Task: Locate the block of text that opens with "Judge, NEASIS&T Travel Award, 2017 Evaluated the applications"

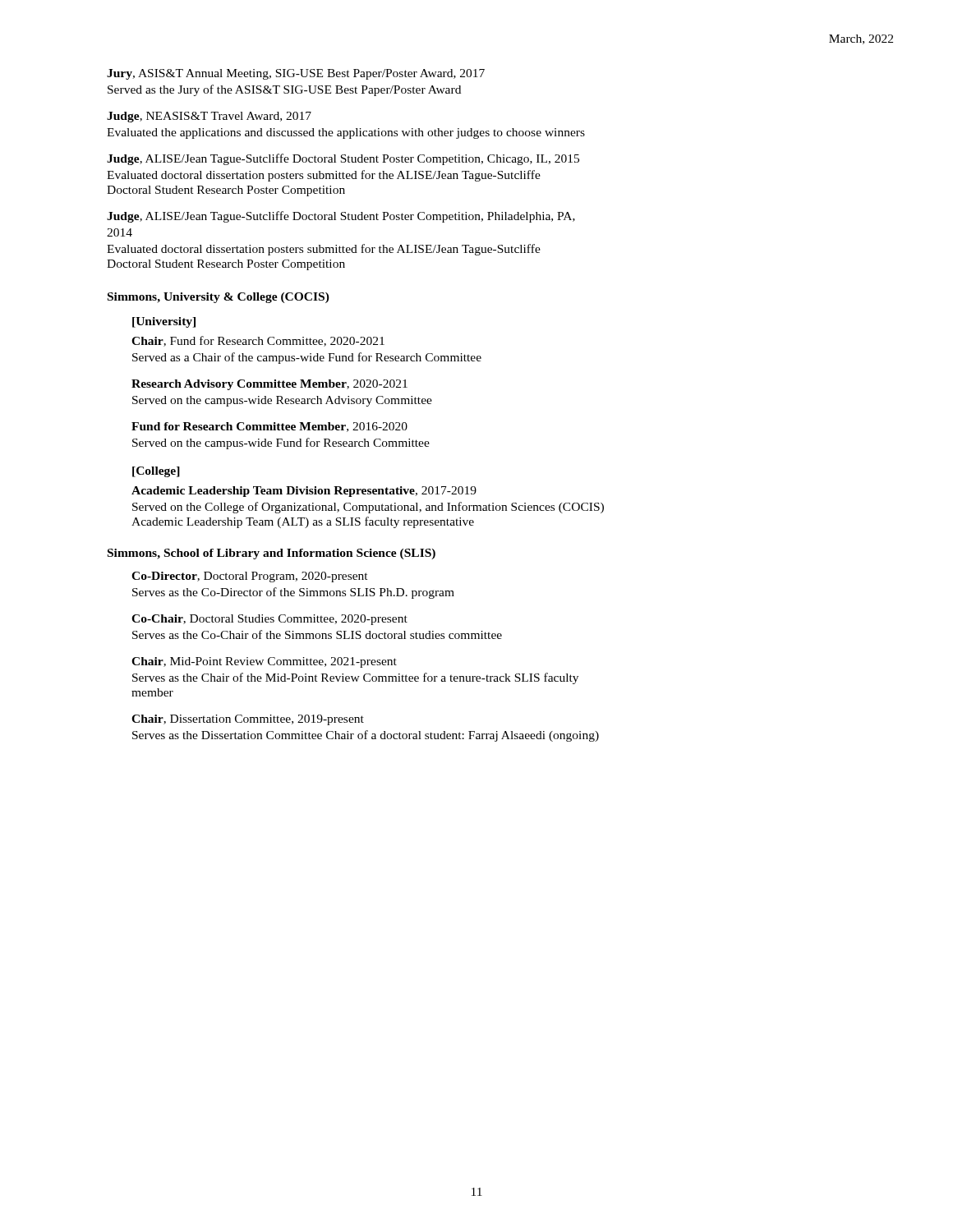Action: pos(493,124)
